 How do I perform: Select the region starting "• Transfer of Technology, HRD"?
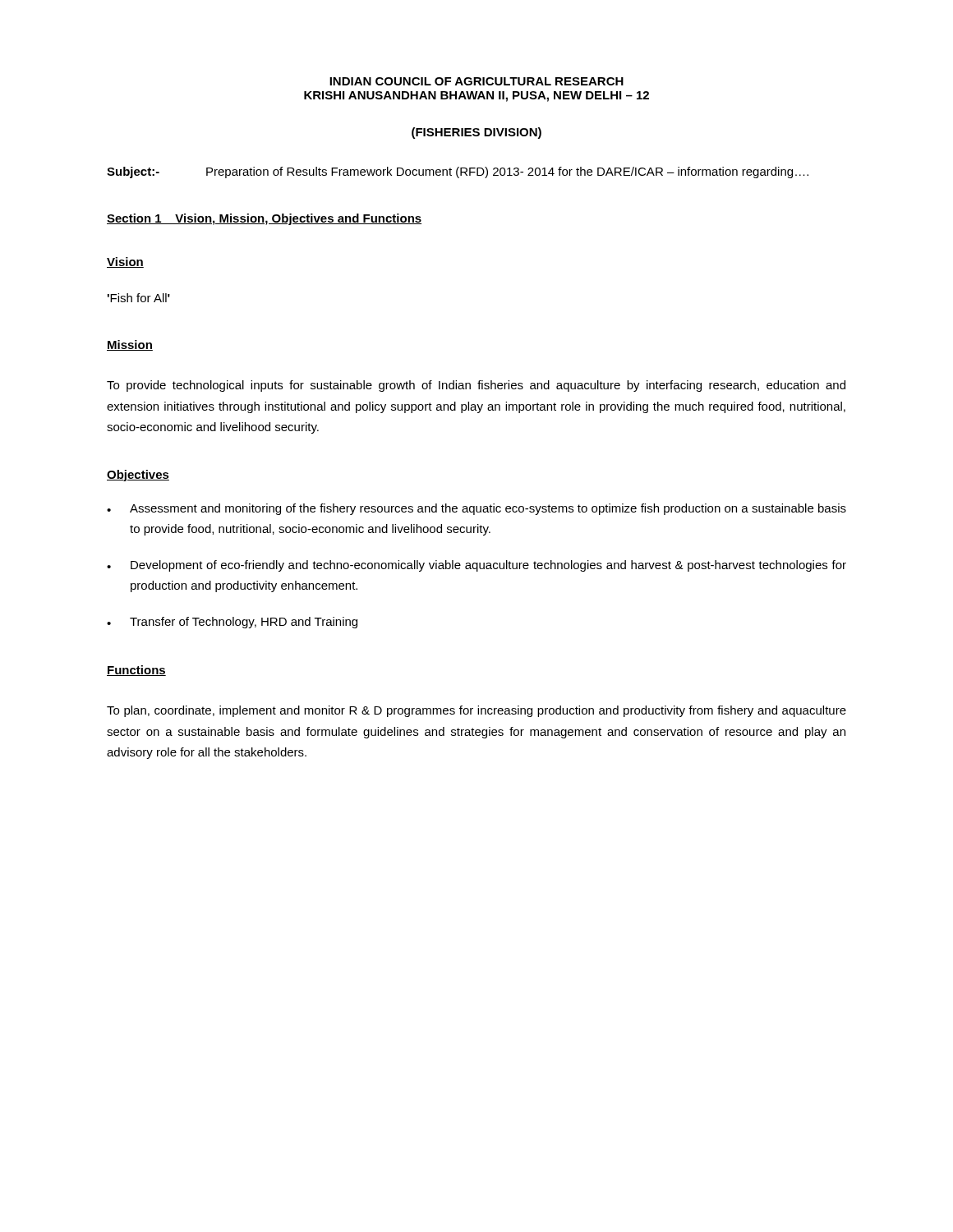click(x=233, y=622)
